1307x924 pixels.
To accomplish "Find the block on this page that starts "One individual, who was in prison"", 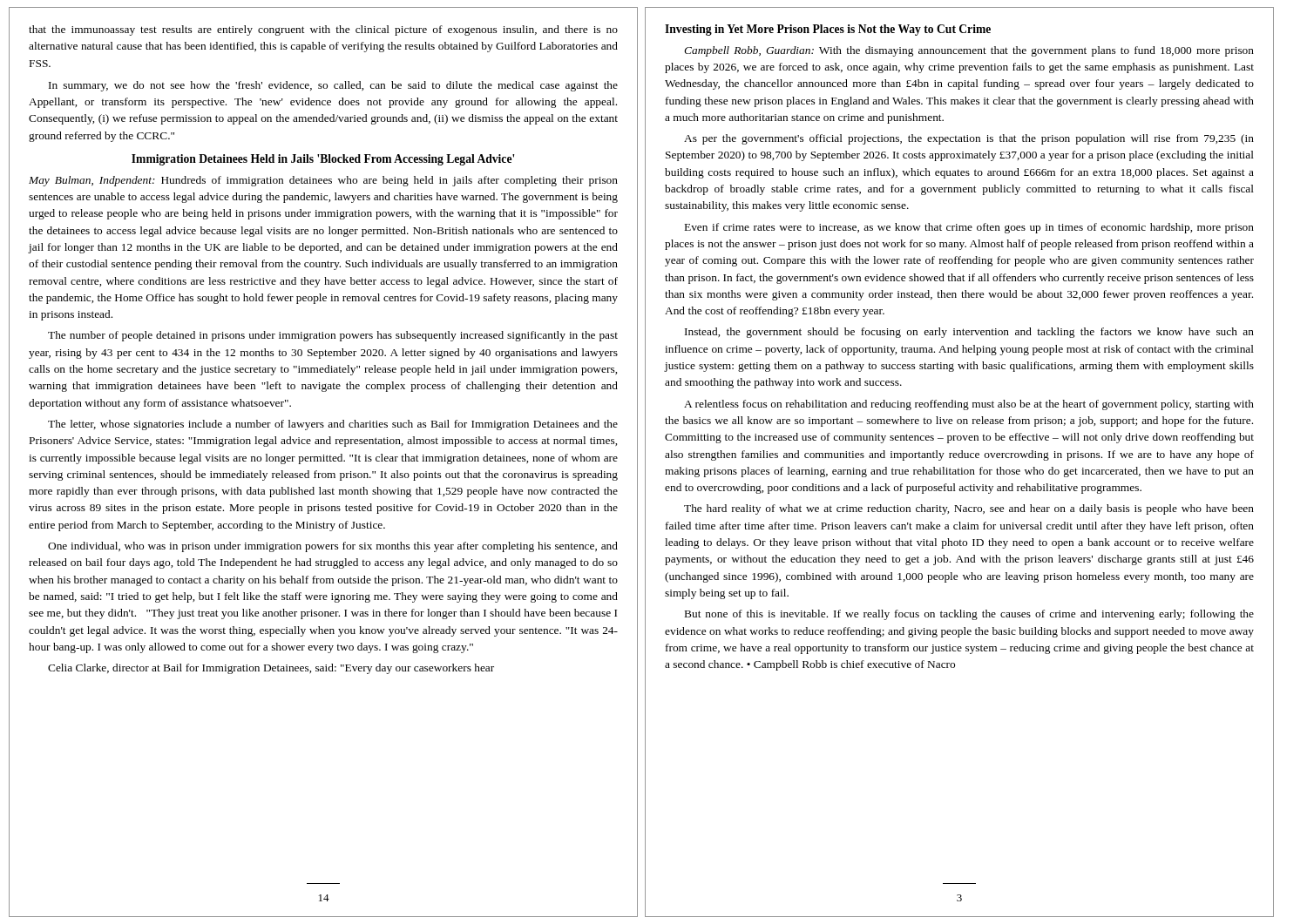I will pyautogui.click(x=323, y=596).
